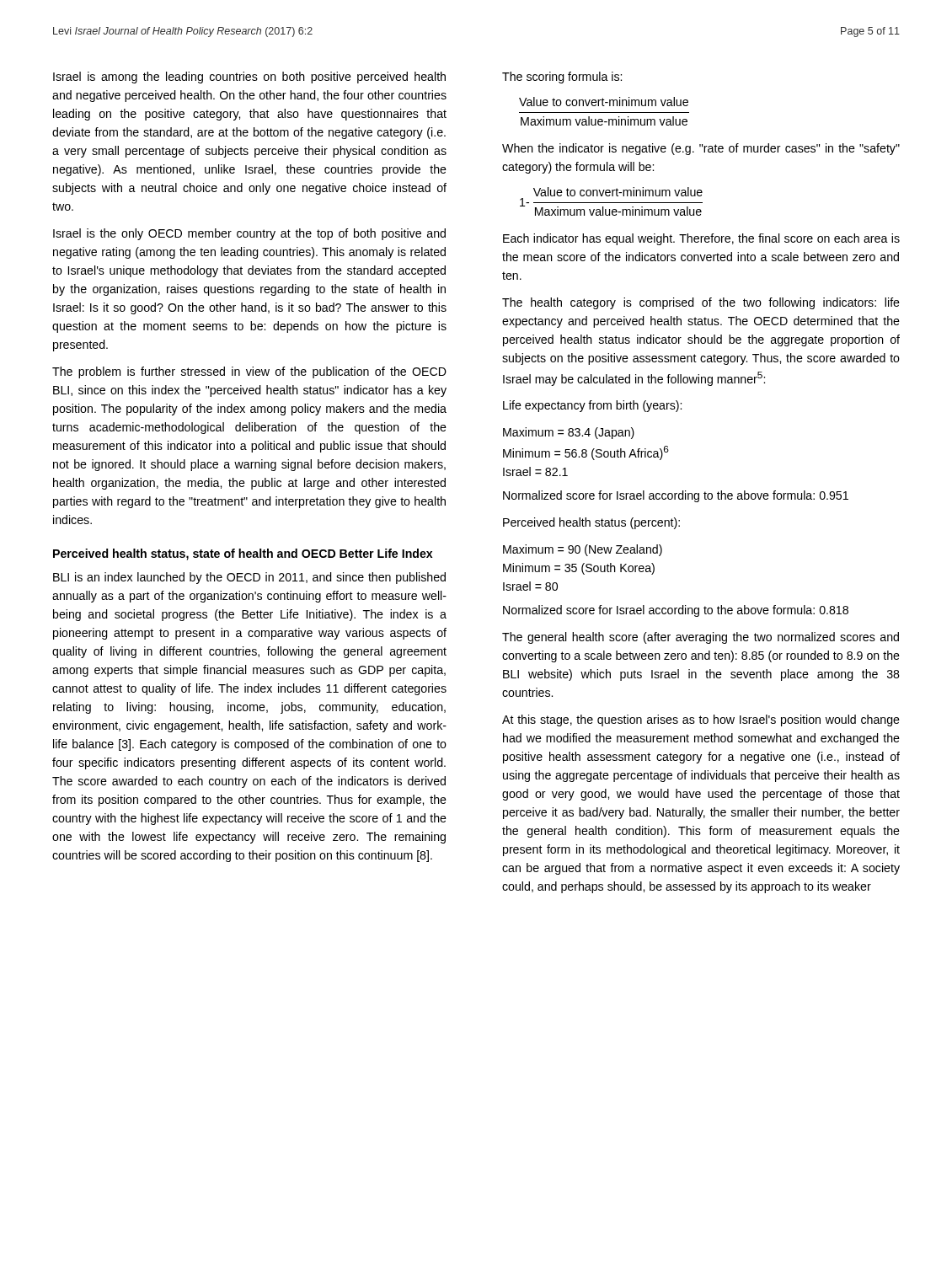
Task: Find the text block starting "Maximum = 83.4"
Action: point(585,452)
